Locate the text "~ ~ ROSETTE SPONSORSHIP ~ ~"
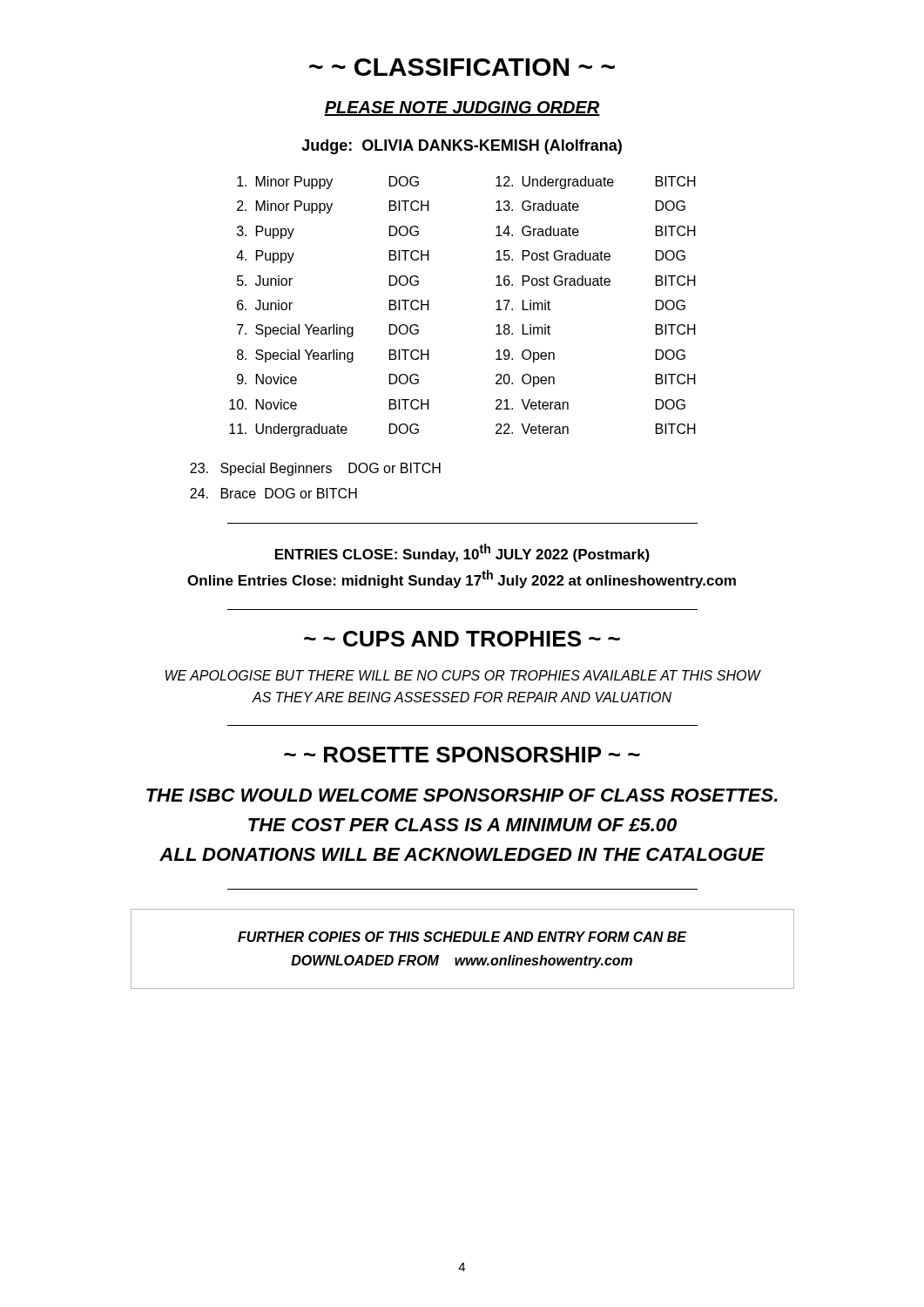 (x=462, y=754)
